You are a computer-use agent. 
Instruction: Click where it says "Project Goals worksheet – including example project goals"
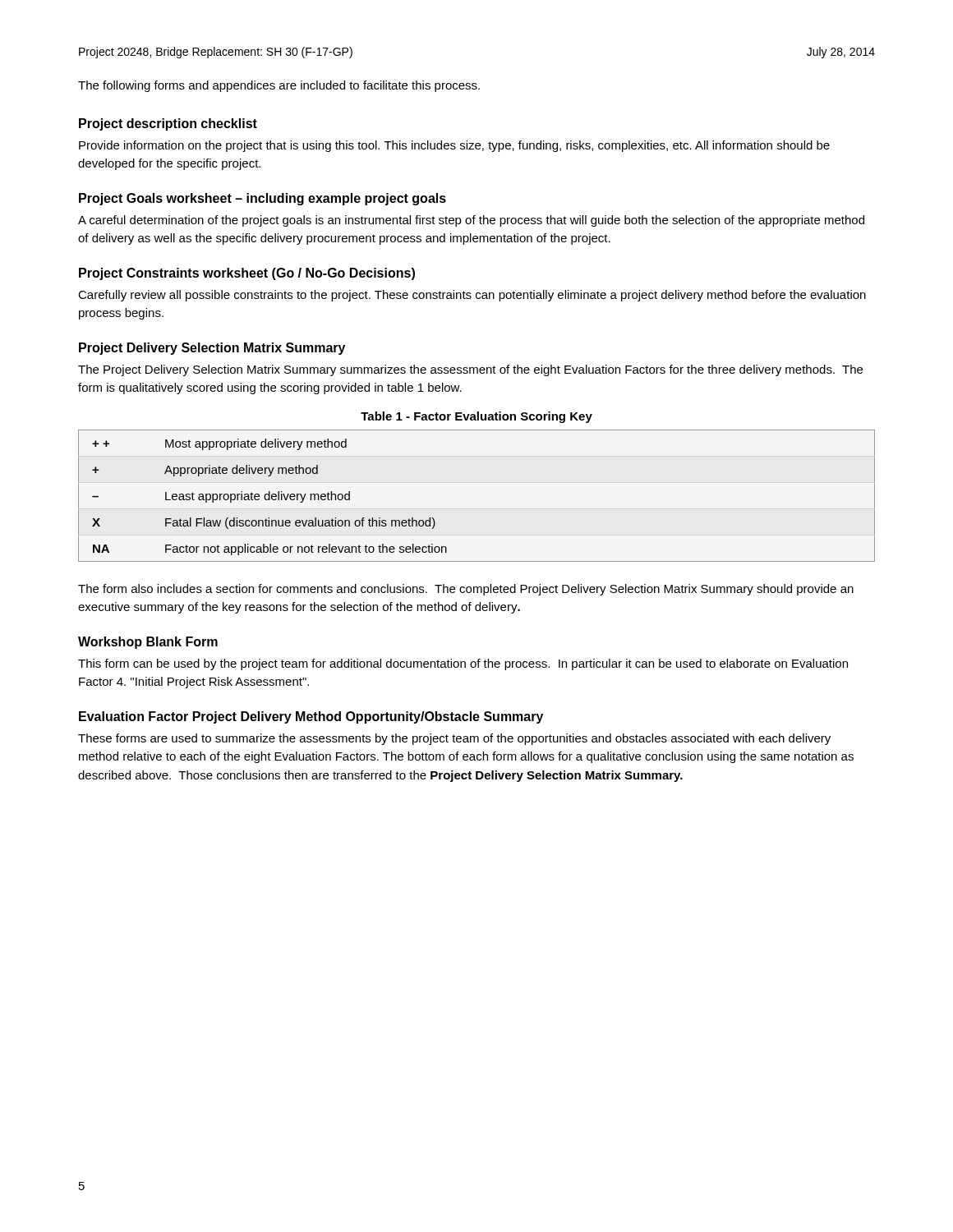click(x=262, y=198)
